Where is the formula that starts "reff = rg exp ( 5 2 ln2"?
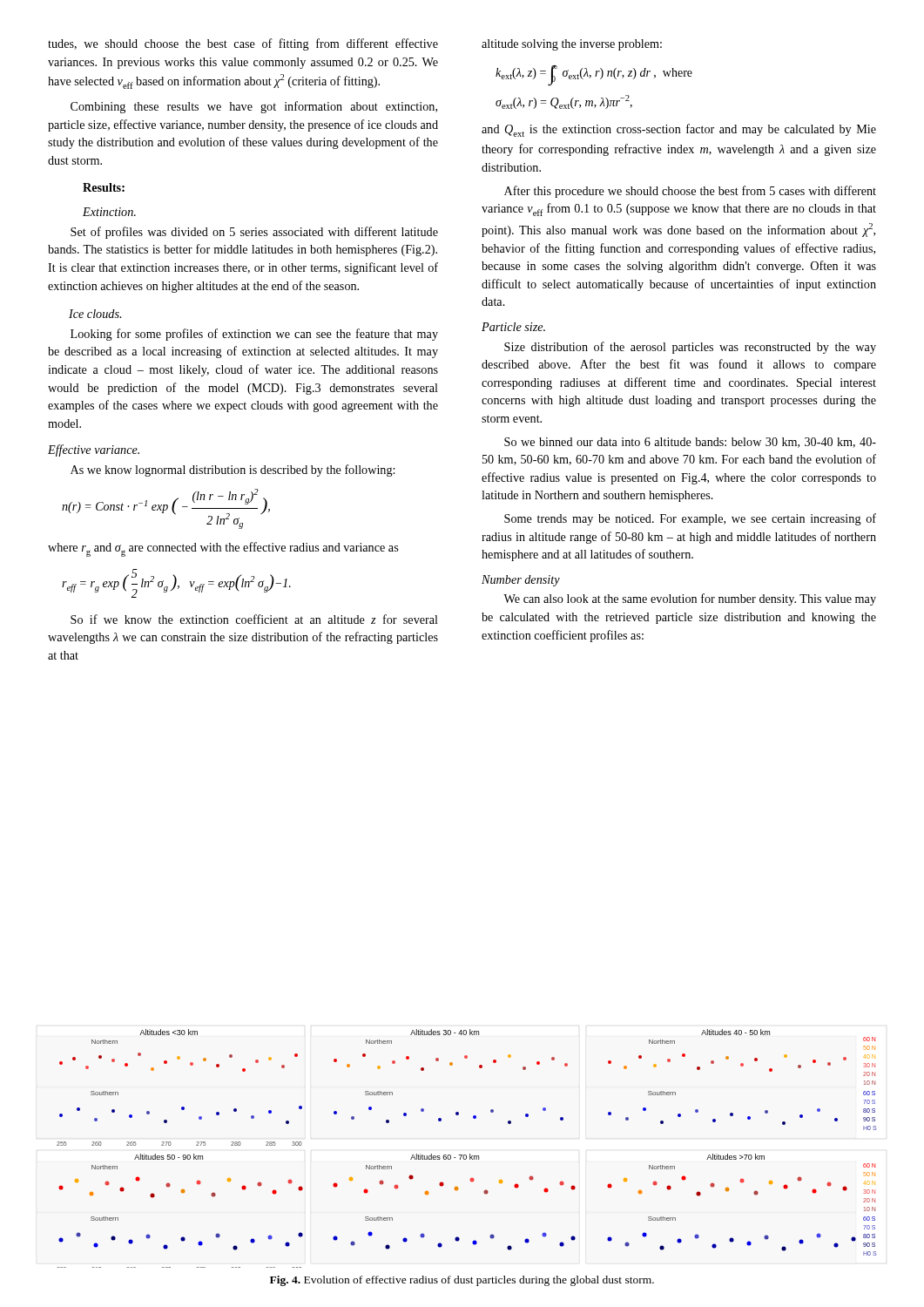Image resolution: width=924 pixels, height=1307 pixels. click(x=250, y=585)
